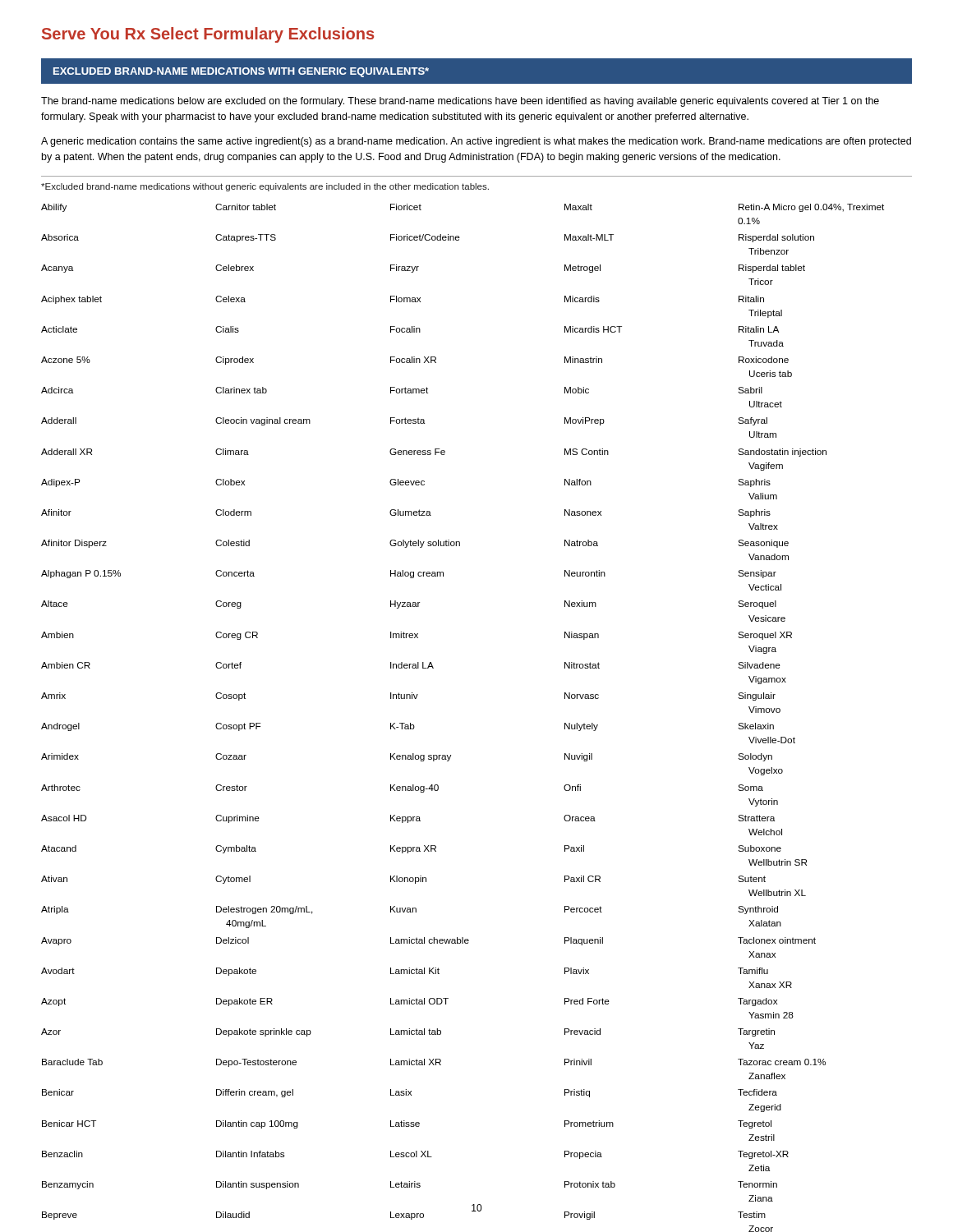Select the region starting "The brand-name medications"
Image resolution: width=953 pixels, height=1232 pixels.
point(460,109)
